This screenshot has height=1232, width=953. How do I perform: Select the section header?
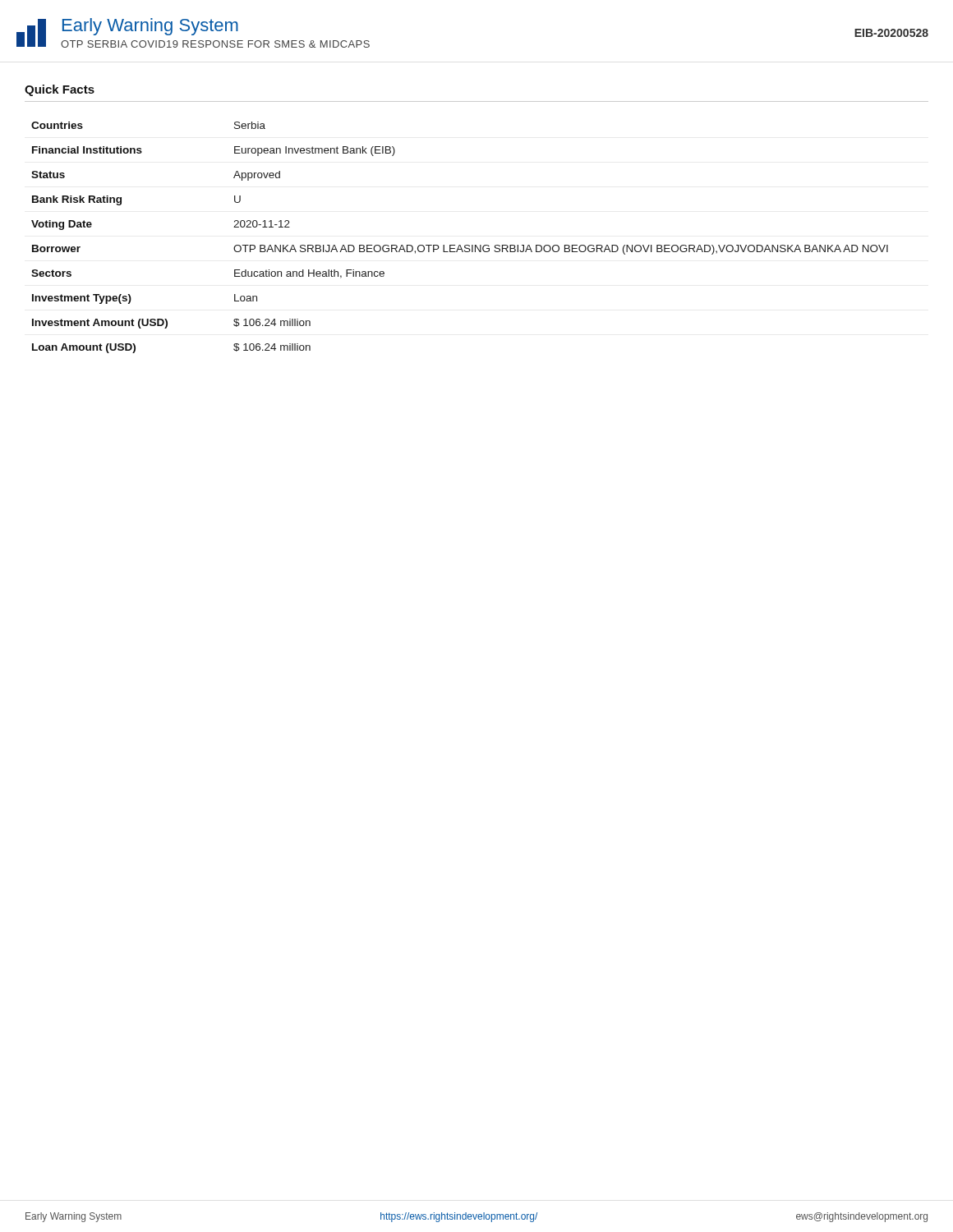pos(60,89)
